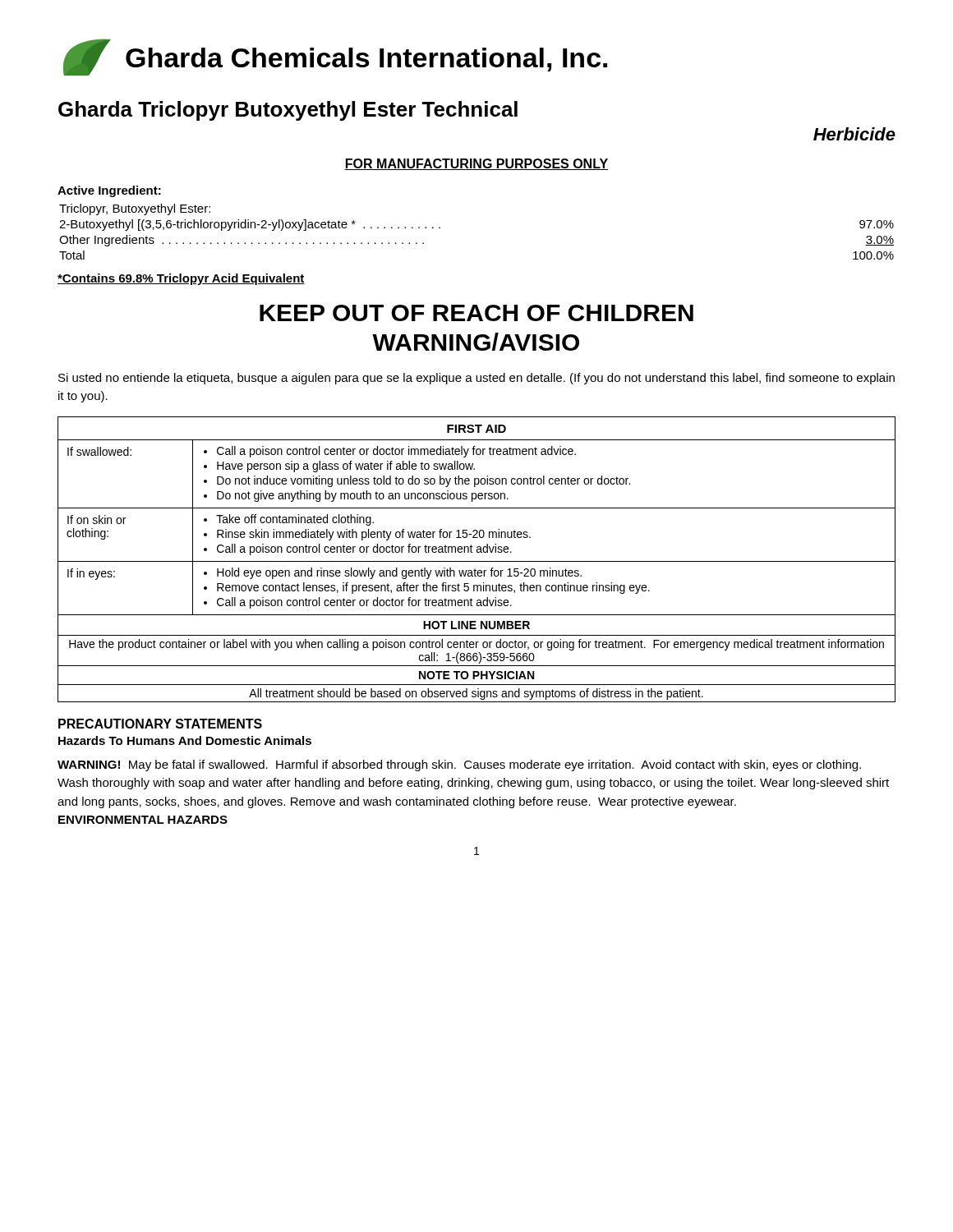953x1232 pixels.
Task: Click on the text block with the text "WARNING! May be fatal if swallowed. Harmful if"
Action: [x=473, y=792]
